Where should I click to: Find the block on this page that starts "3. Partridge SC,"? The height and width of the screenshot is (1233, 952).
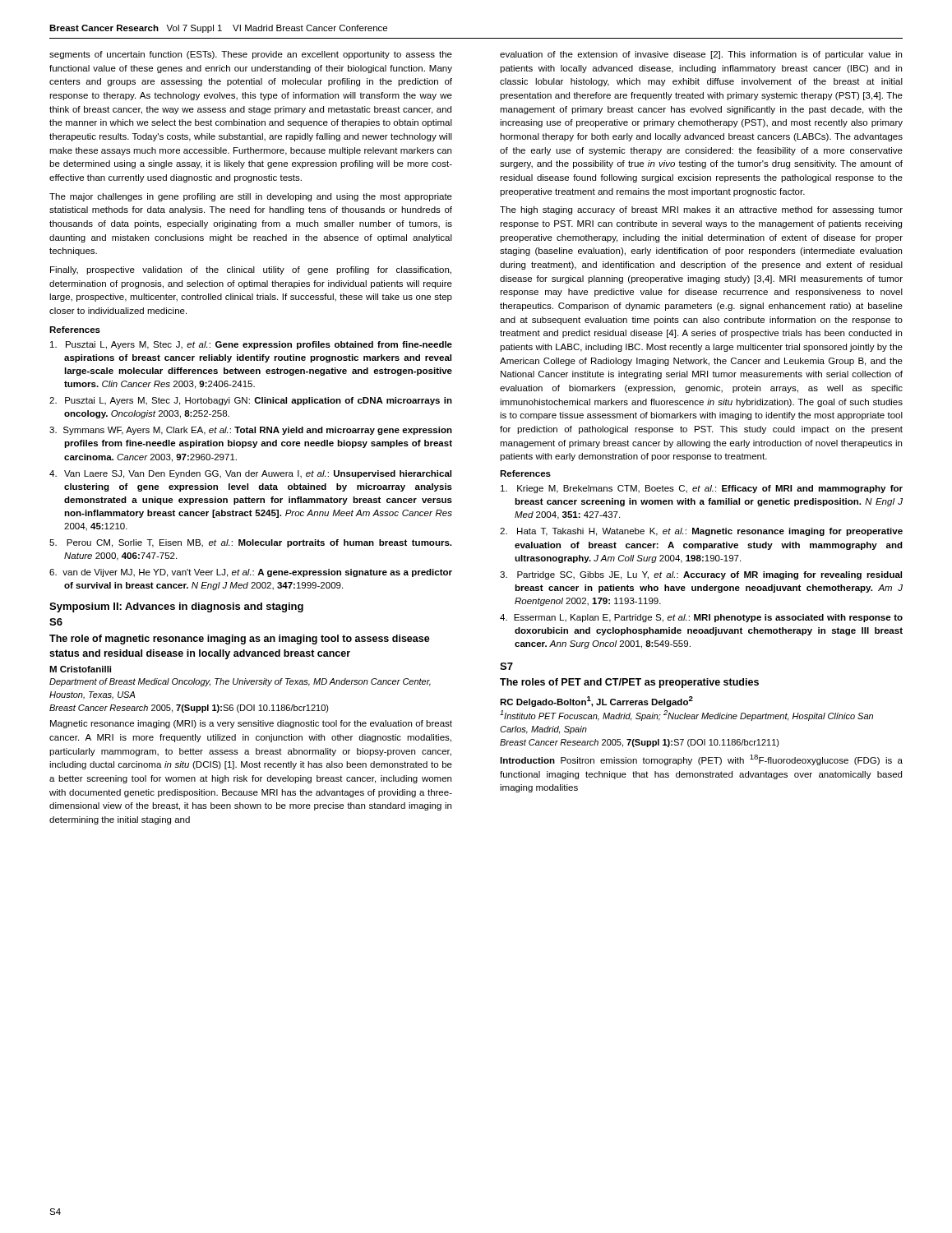tap(701, 588)
